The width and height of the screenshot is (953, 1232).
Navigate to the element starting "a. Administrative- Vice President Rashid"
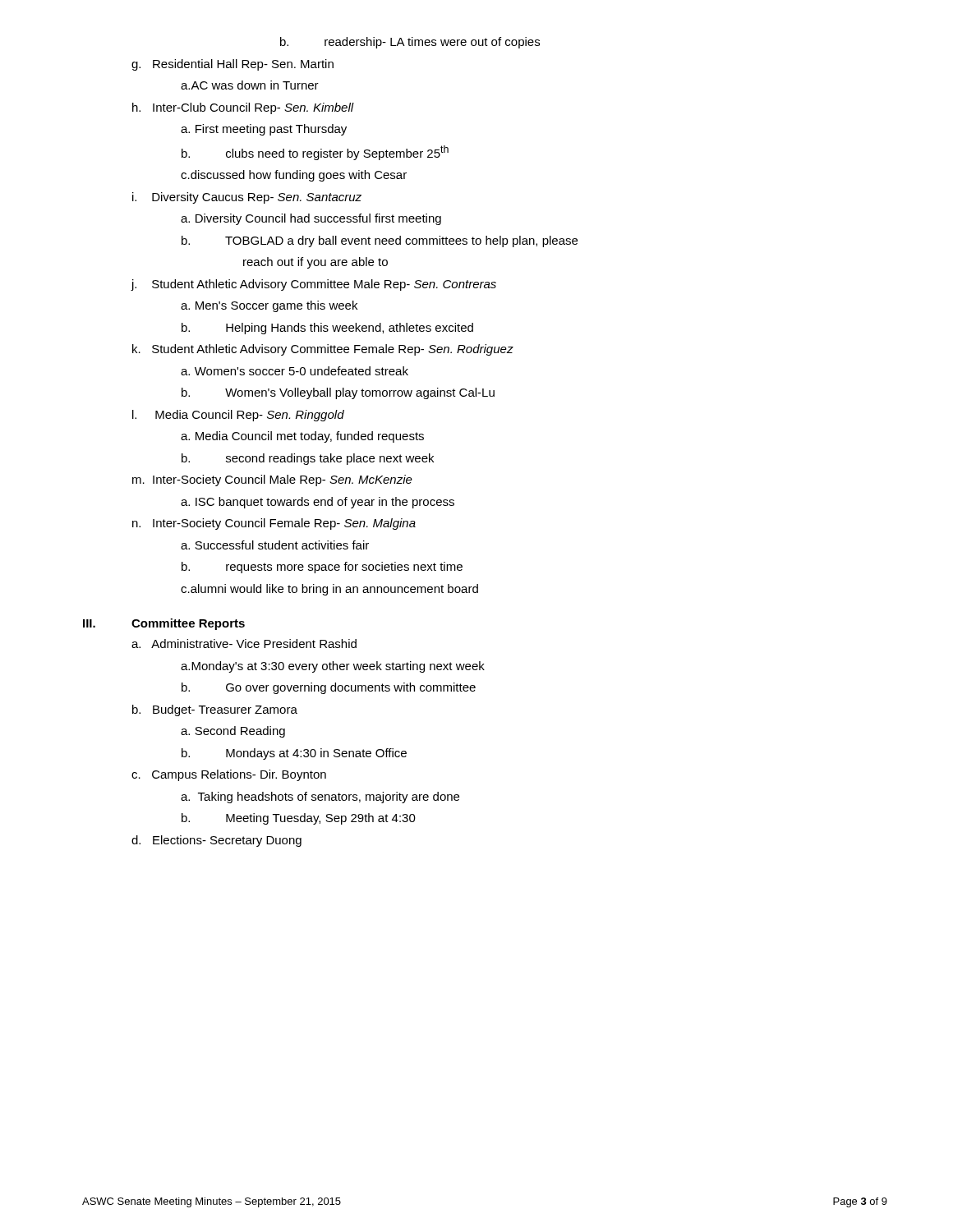(x=244, y=644)
